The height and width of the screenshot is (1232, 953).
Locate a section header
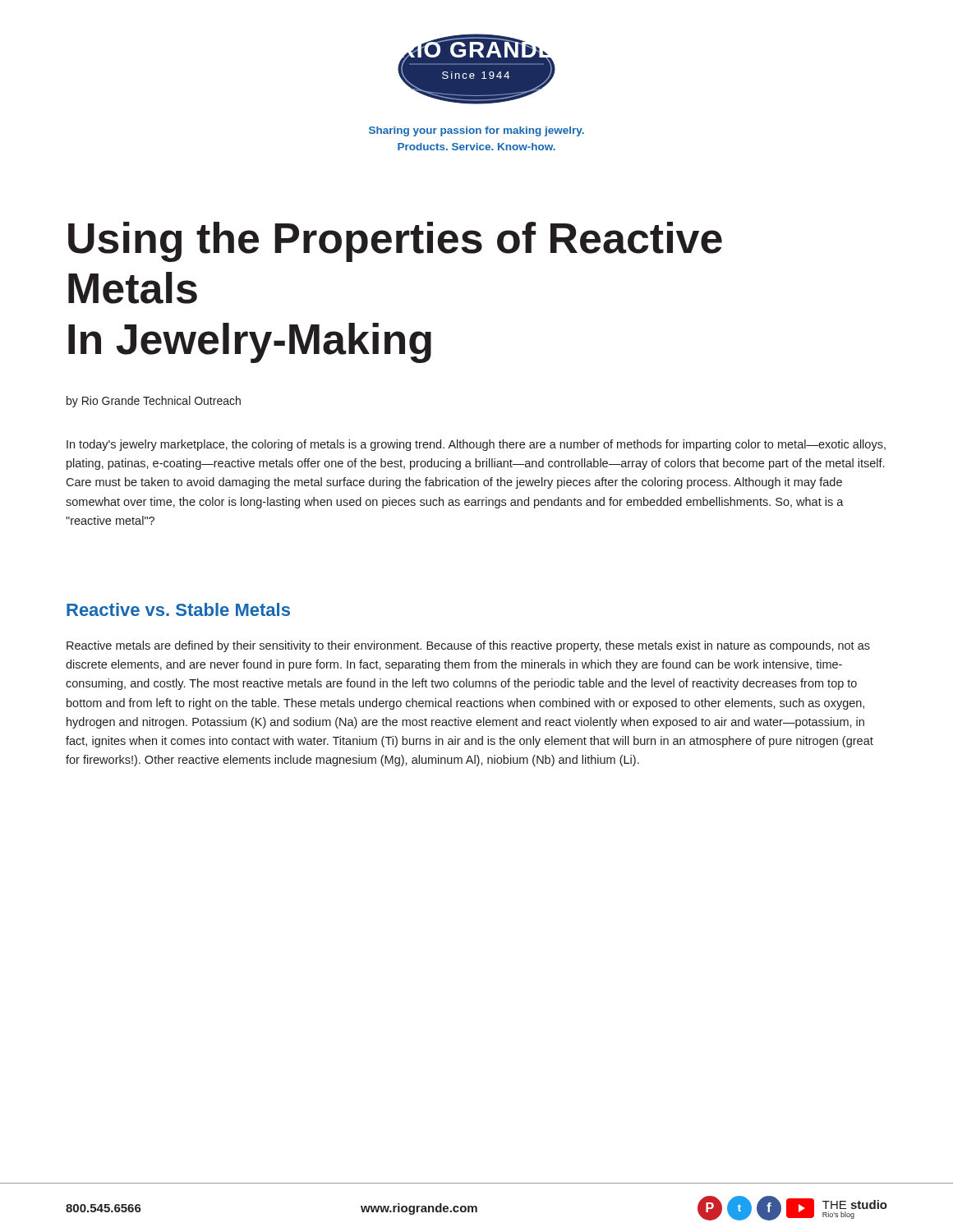click(x=271, y=610)
